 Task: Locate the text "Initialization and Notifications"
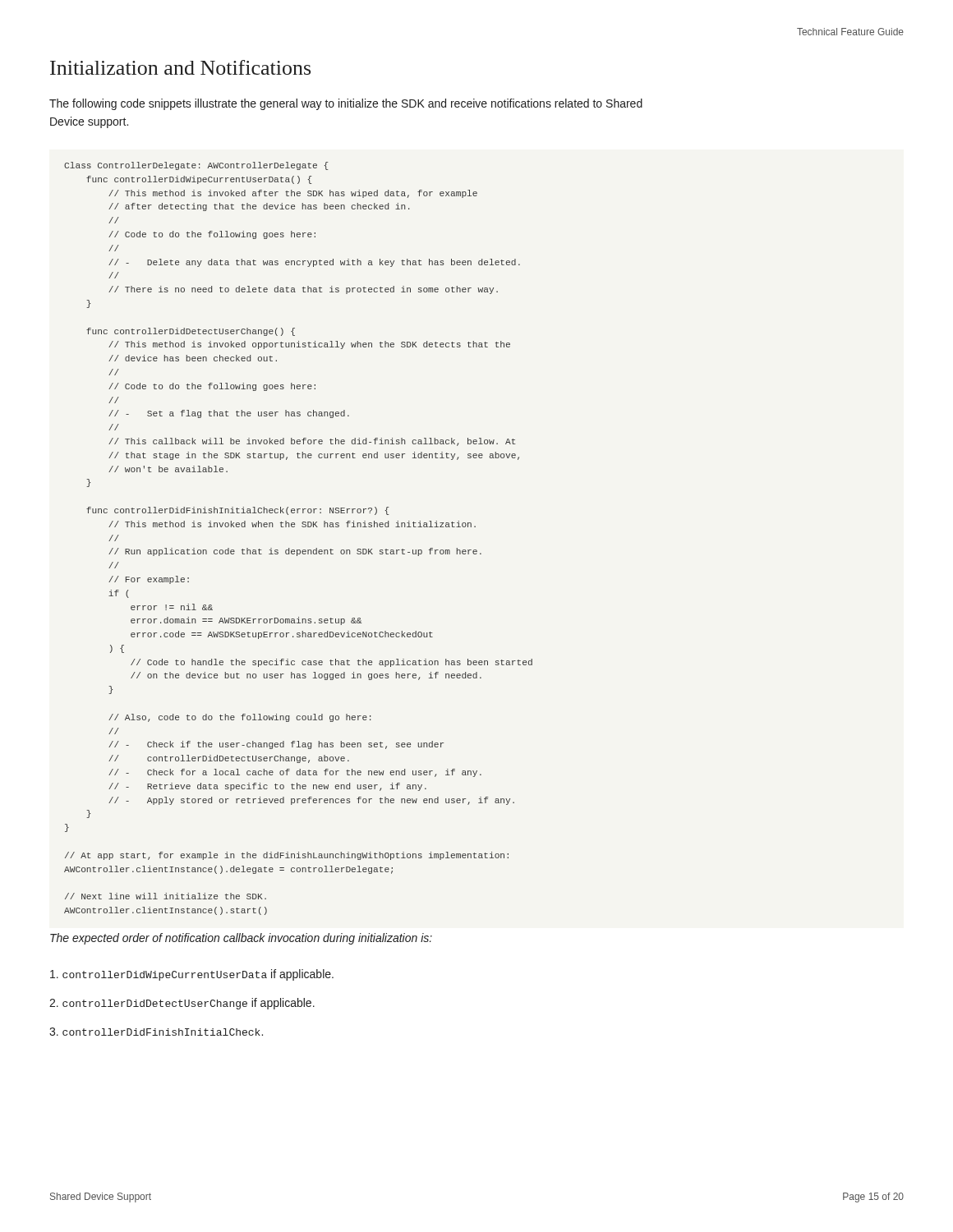click(x=180, y=68)
